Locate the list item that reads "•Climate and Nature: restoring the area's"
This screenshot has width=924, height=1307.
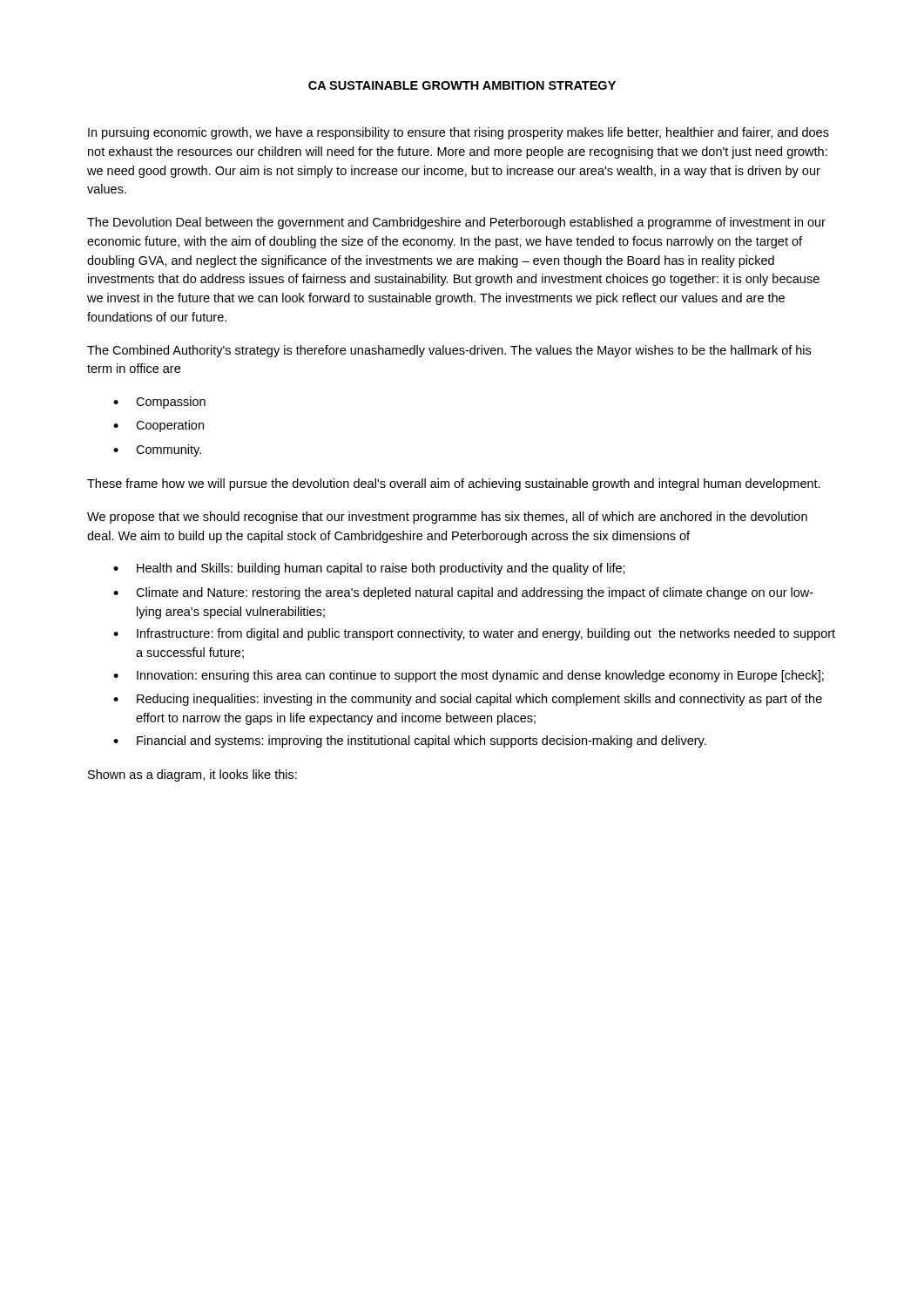(475, 603)
